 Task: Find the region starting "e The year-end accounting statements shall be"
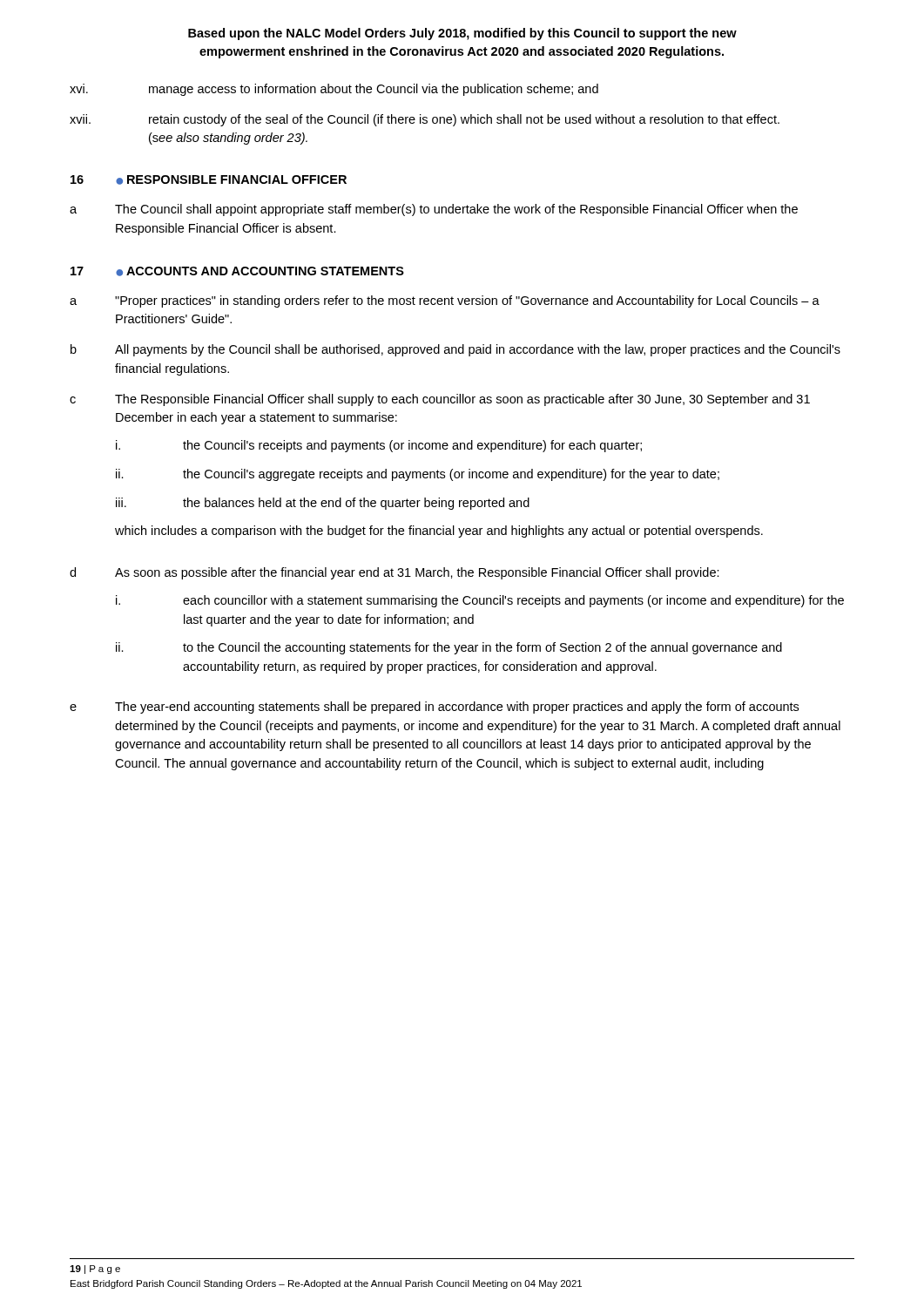pos(462,736)
